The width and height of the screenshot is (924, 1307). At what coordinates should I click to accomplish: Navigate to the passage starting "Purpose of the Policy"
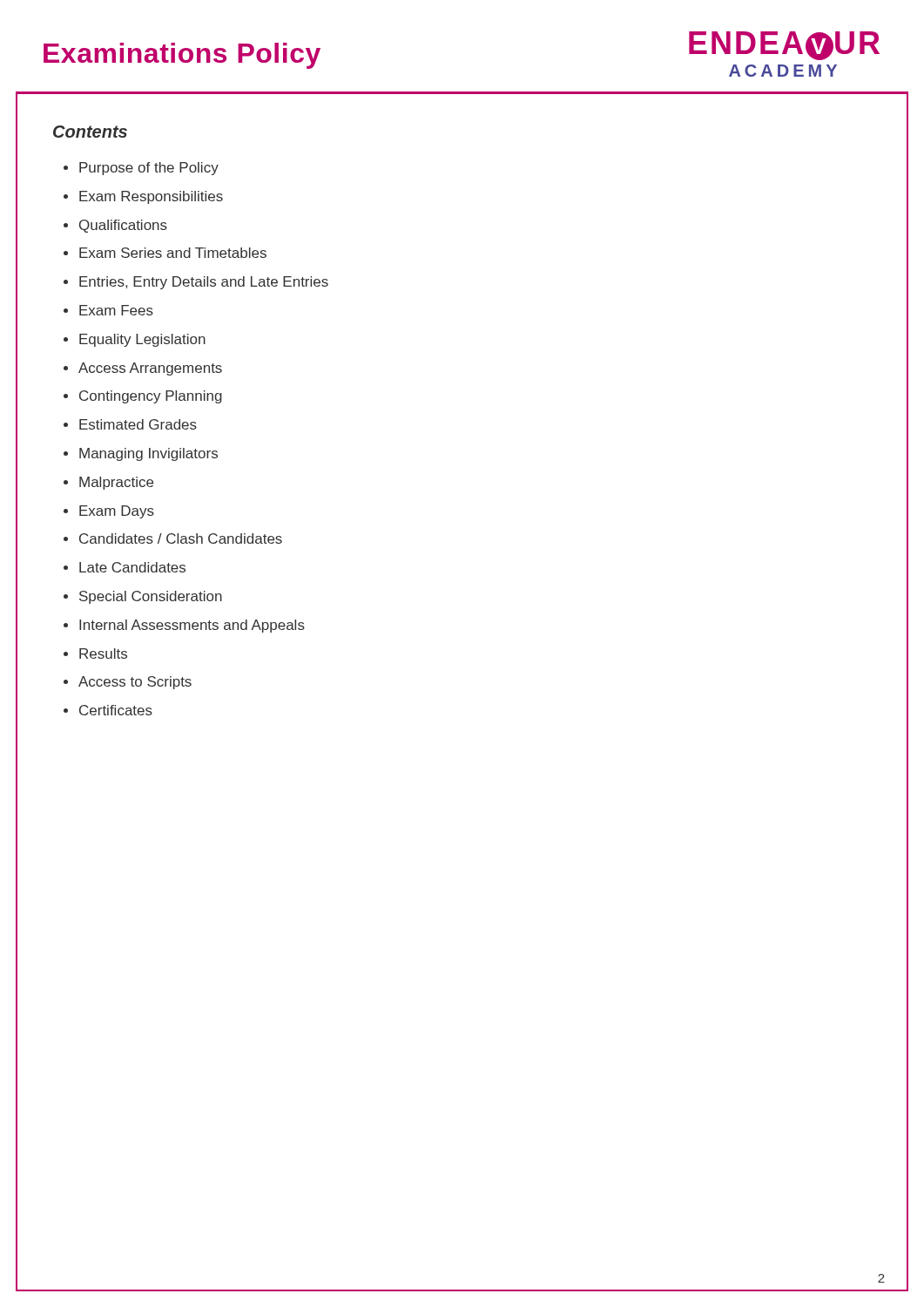(x=148, y=168)
